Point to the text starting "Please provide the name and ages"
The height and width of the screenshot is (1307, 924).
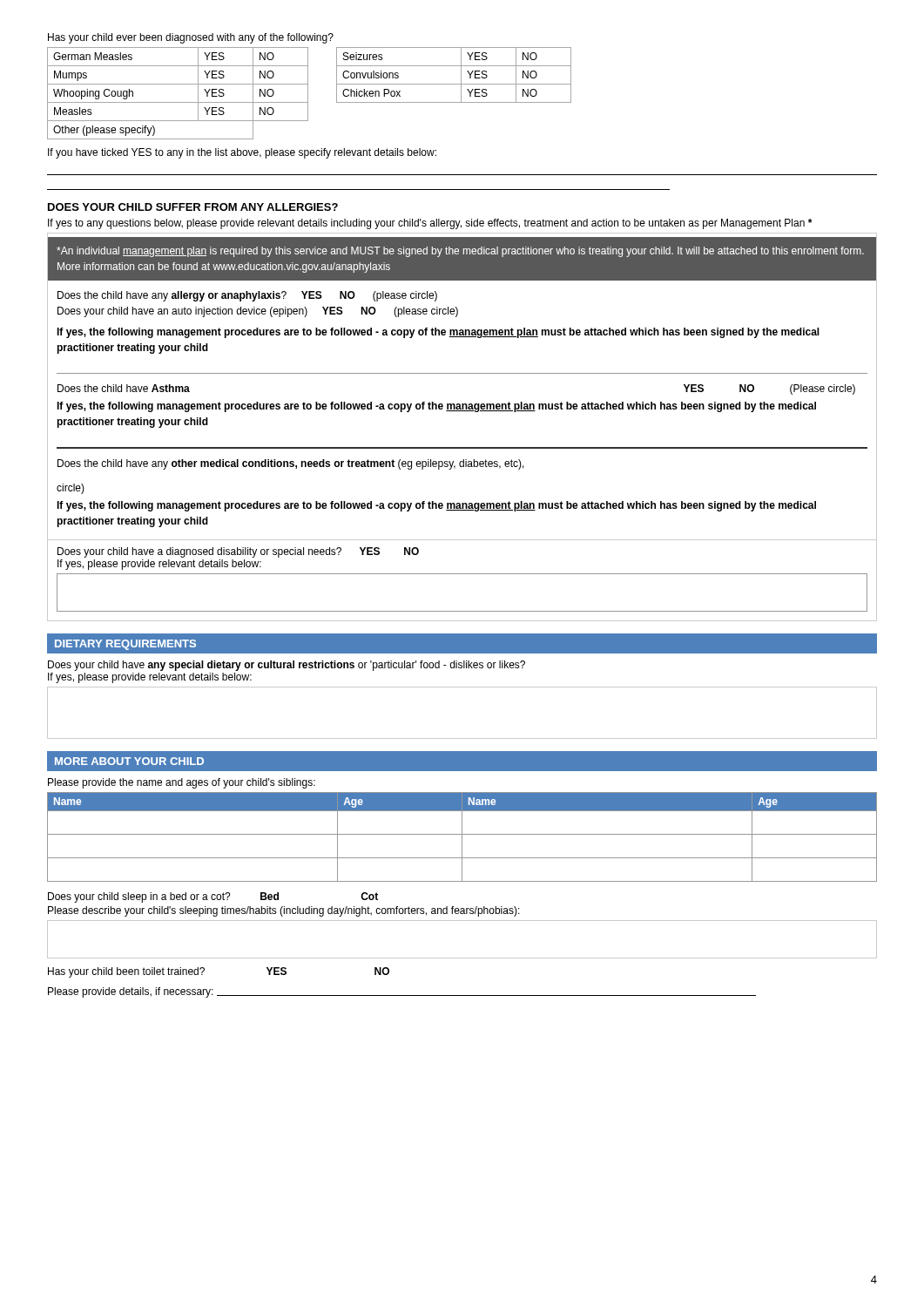(x=181, y=782)
